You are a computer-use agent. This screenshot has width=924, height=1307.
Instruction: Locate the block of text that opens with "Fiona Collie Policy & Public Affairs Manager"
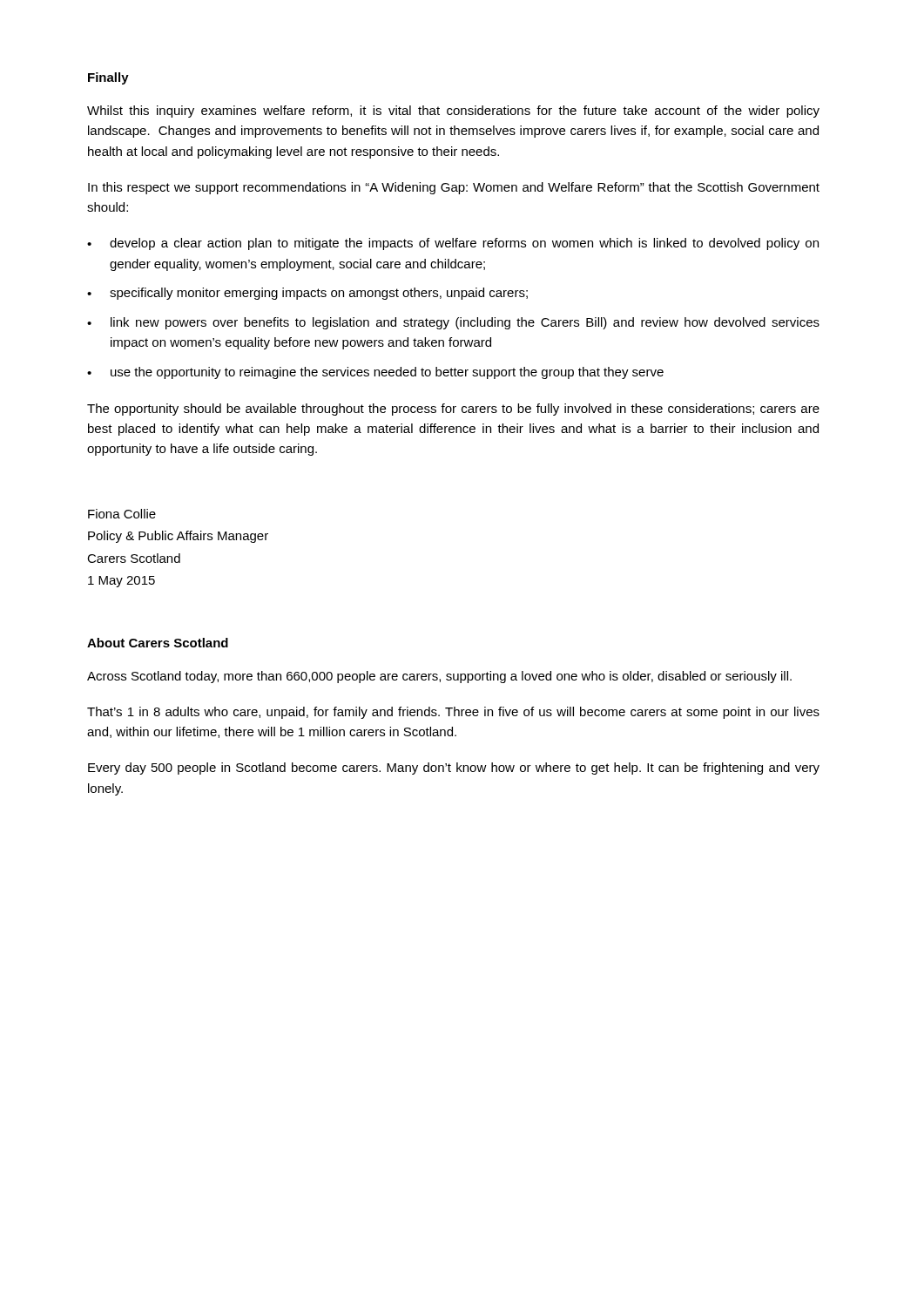coord(178,547)
